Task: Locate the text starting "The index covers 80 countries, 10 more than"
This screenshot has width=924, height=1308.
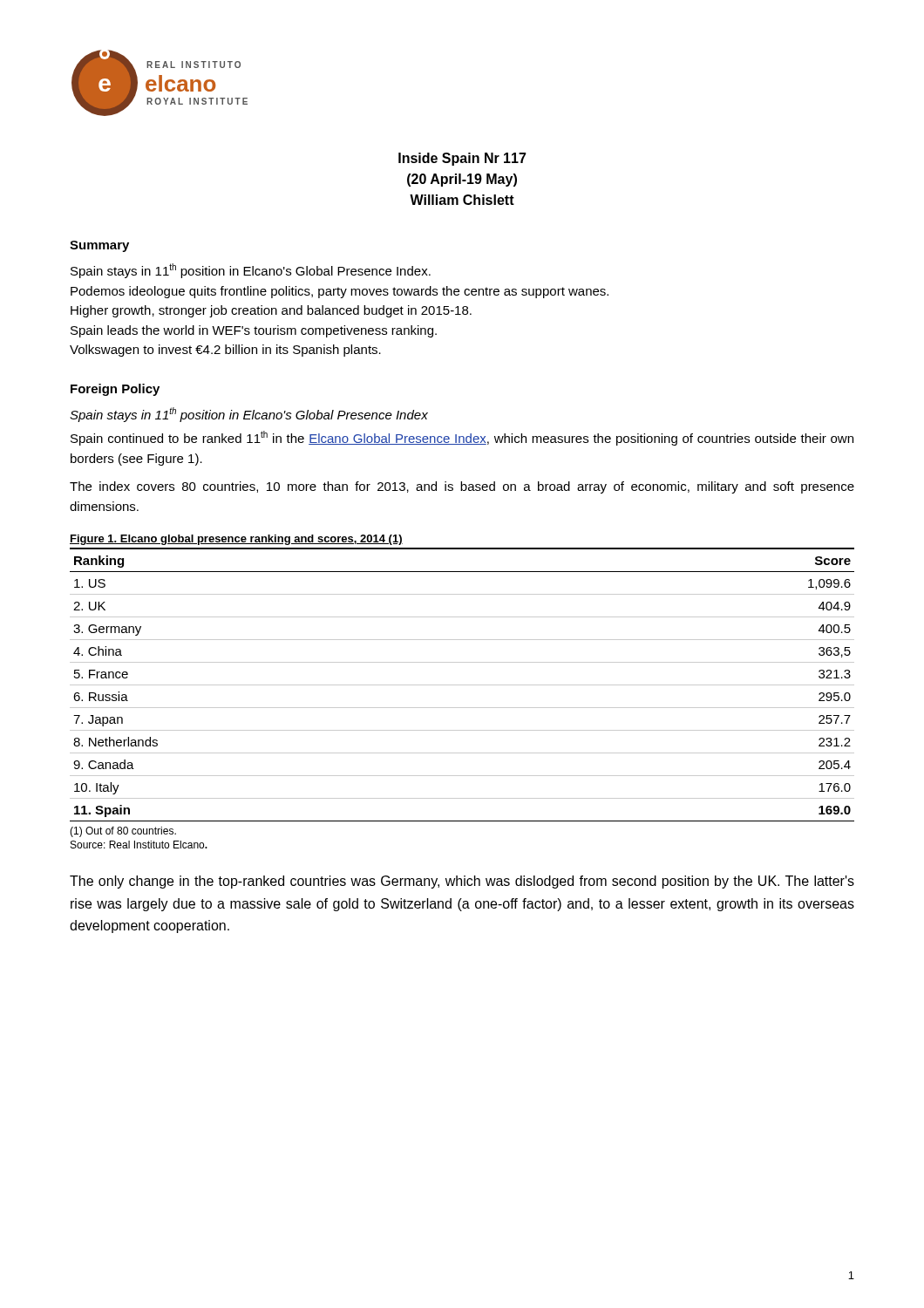Action: tap(462, 496)
